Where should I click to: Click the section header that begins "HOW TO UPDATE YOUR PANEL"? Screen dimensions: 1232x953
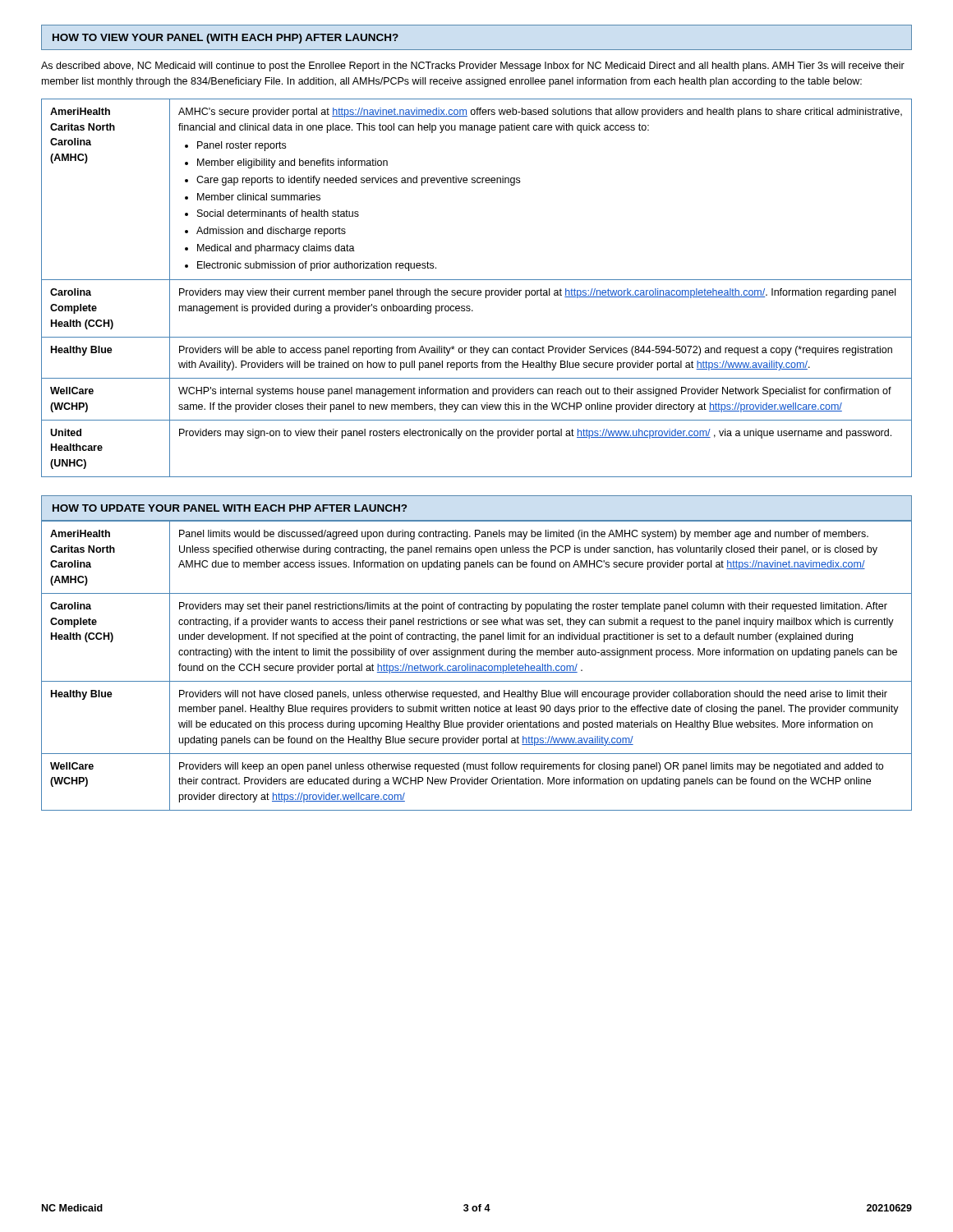pos(230,508)
